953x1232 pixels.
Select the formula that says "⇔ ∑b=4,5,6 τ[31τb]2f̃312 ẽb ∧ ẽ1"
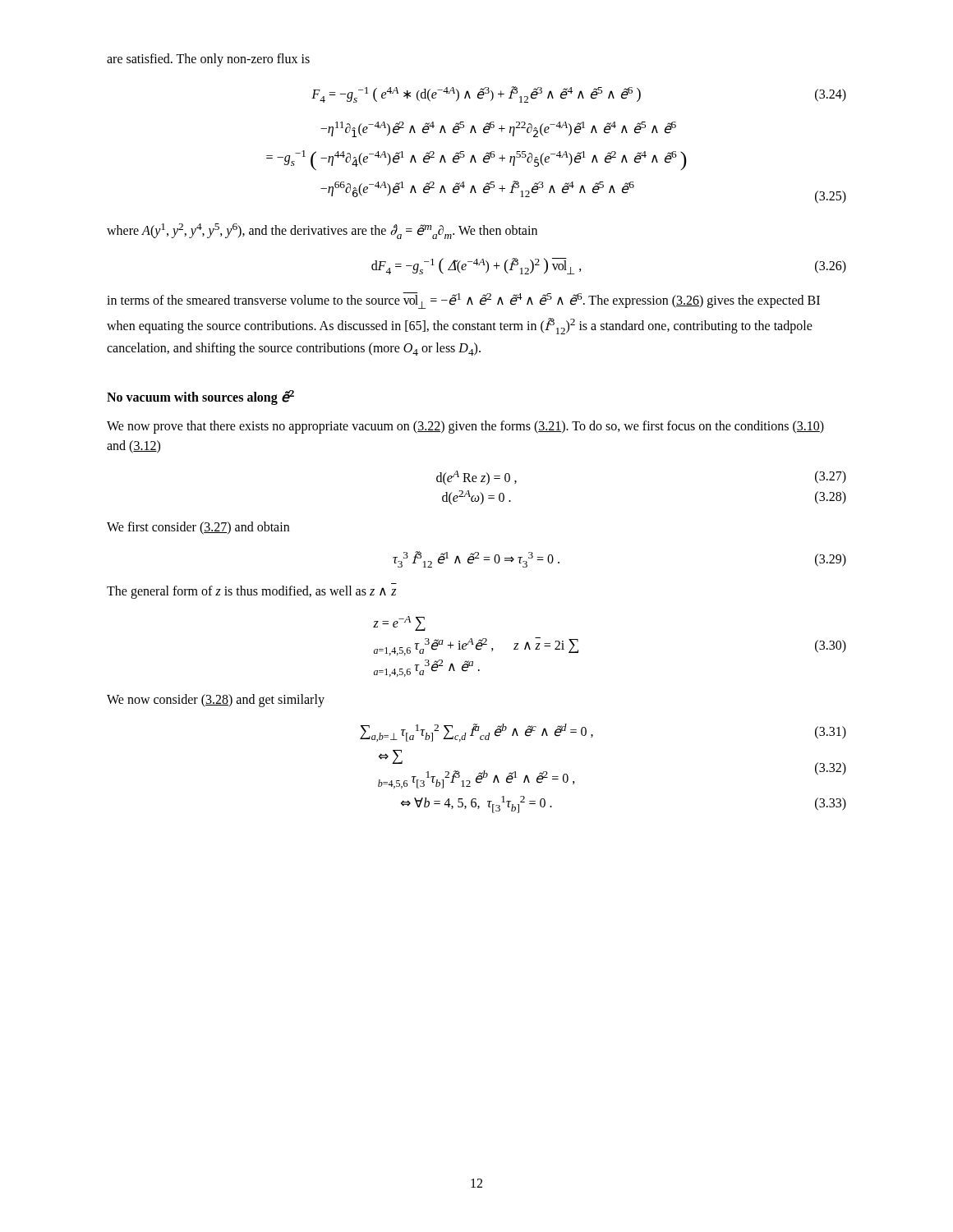click(476, 768)
